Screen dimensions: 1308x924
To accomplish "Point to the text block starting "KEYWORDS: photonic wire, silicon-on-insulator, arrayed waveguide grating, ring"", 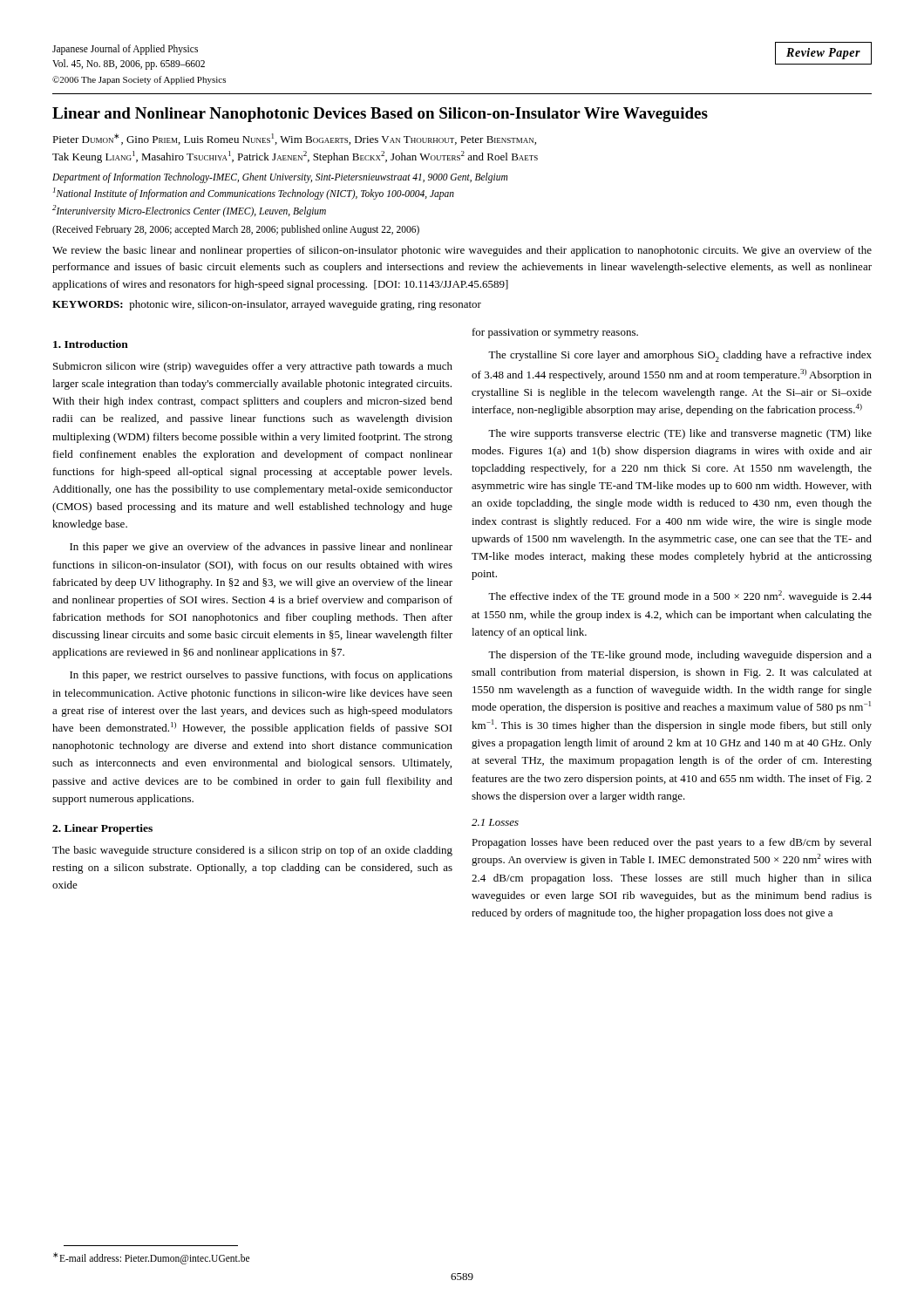I will tap(267, 304).
